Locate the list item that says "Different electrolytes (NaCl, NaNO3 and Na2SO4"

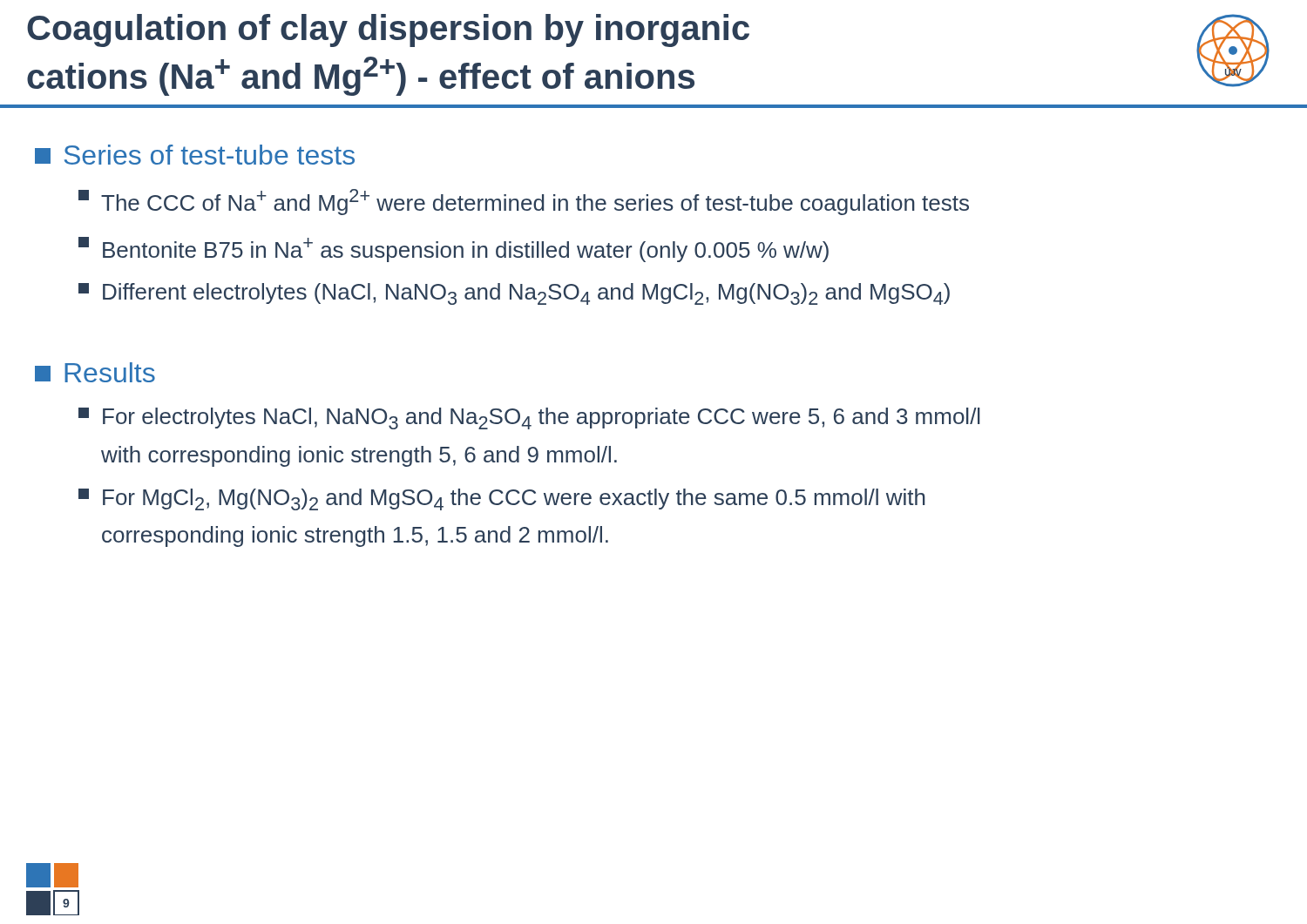(515, 294)
